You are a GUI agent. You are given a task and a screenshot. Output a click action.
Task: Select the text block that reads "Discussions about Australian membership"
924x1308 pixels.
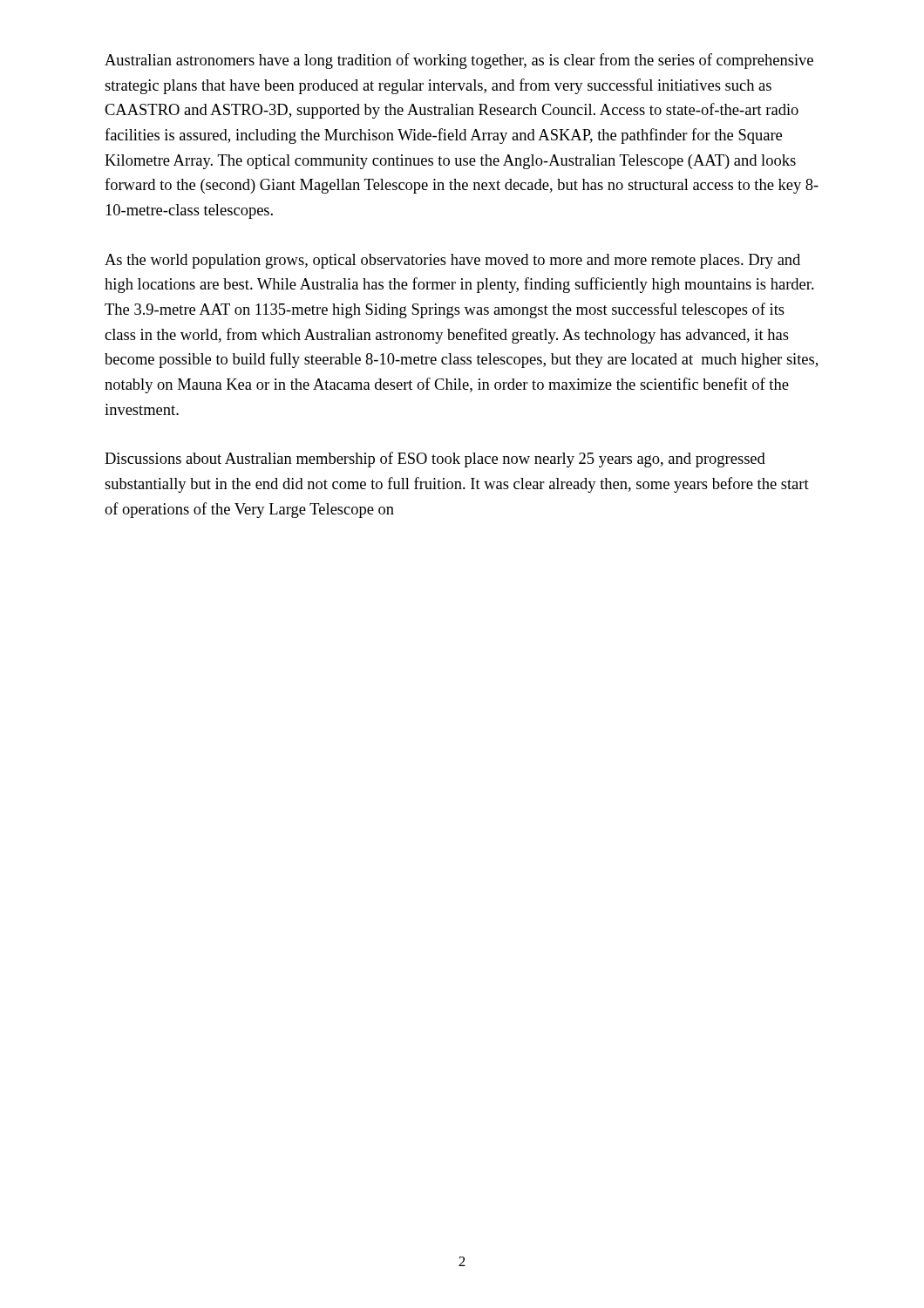(x=457, y=484)
